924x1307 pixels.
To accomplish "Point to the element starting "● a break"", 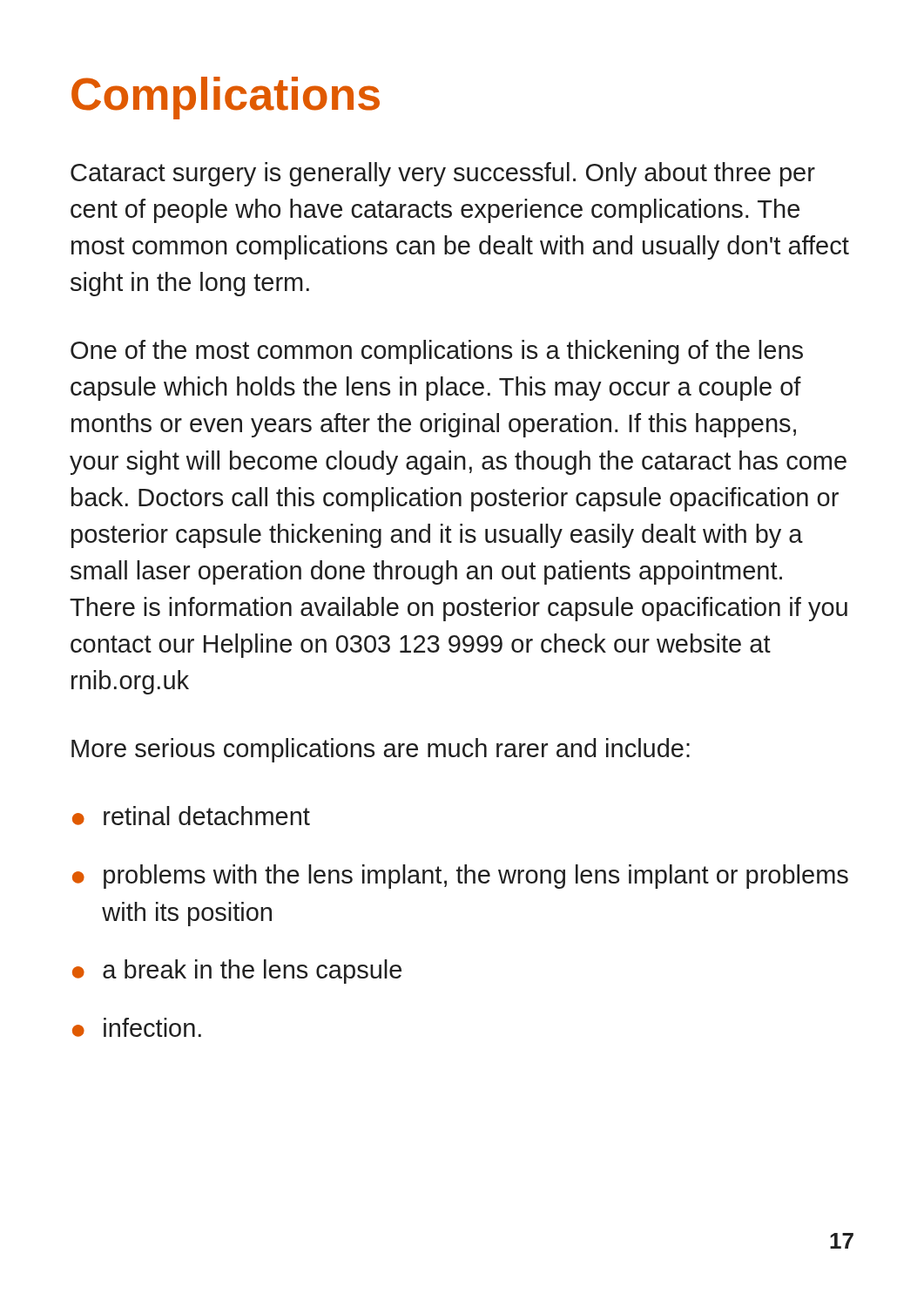I will (x=237, y=972).
